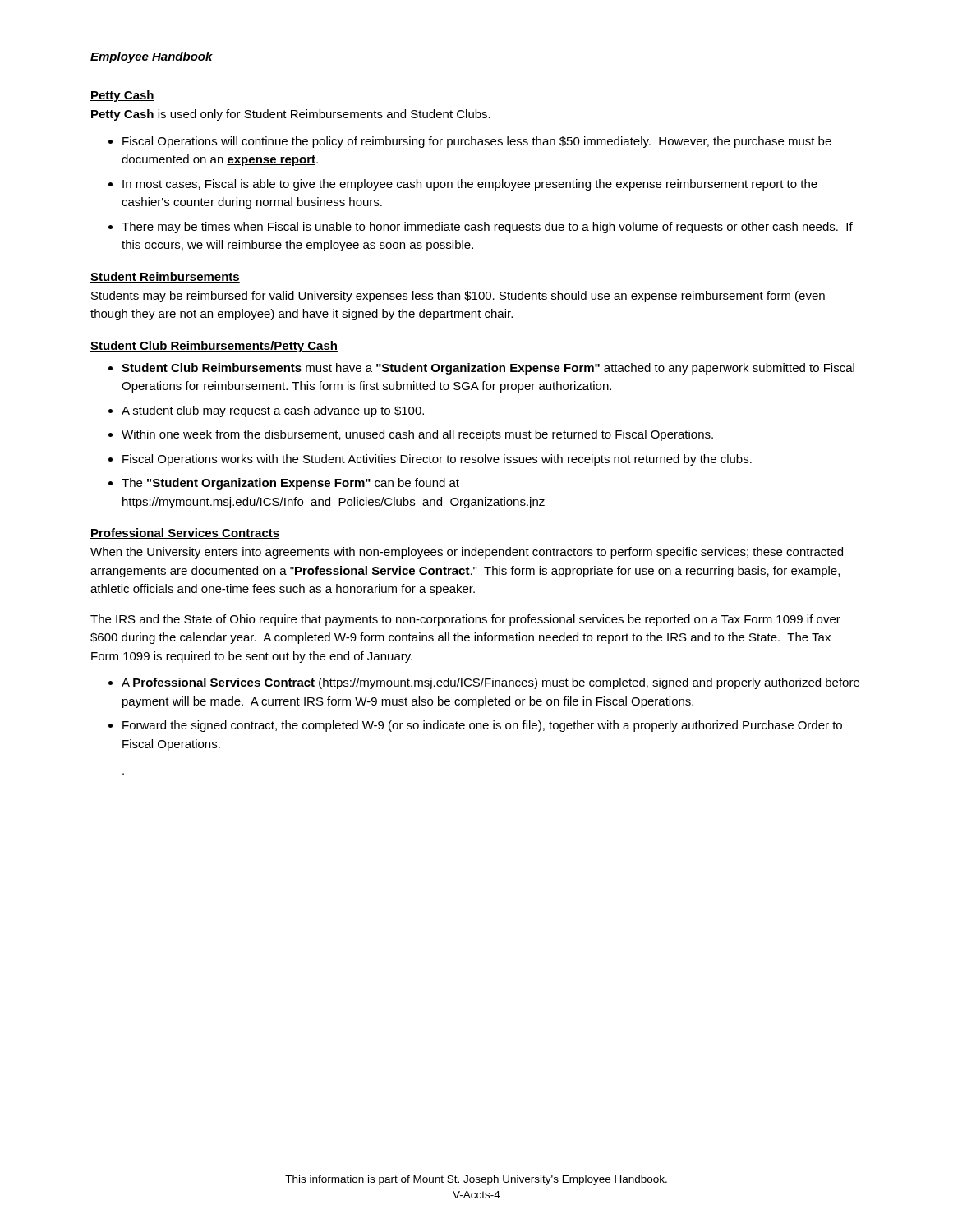Click on the text starting "Fiscal Operations will"
Image resolution: width=953 pixels, height=1232 pixels.
[477, 150]
